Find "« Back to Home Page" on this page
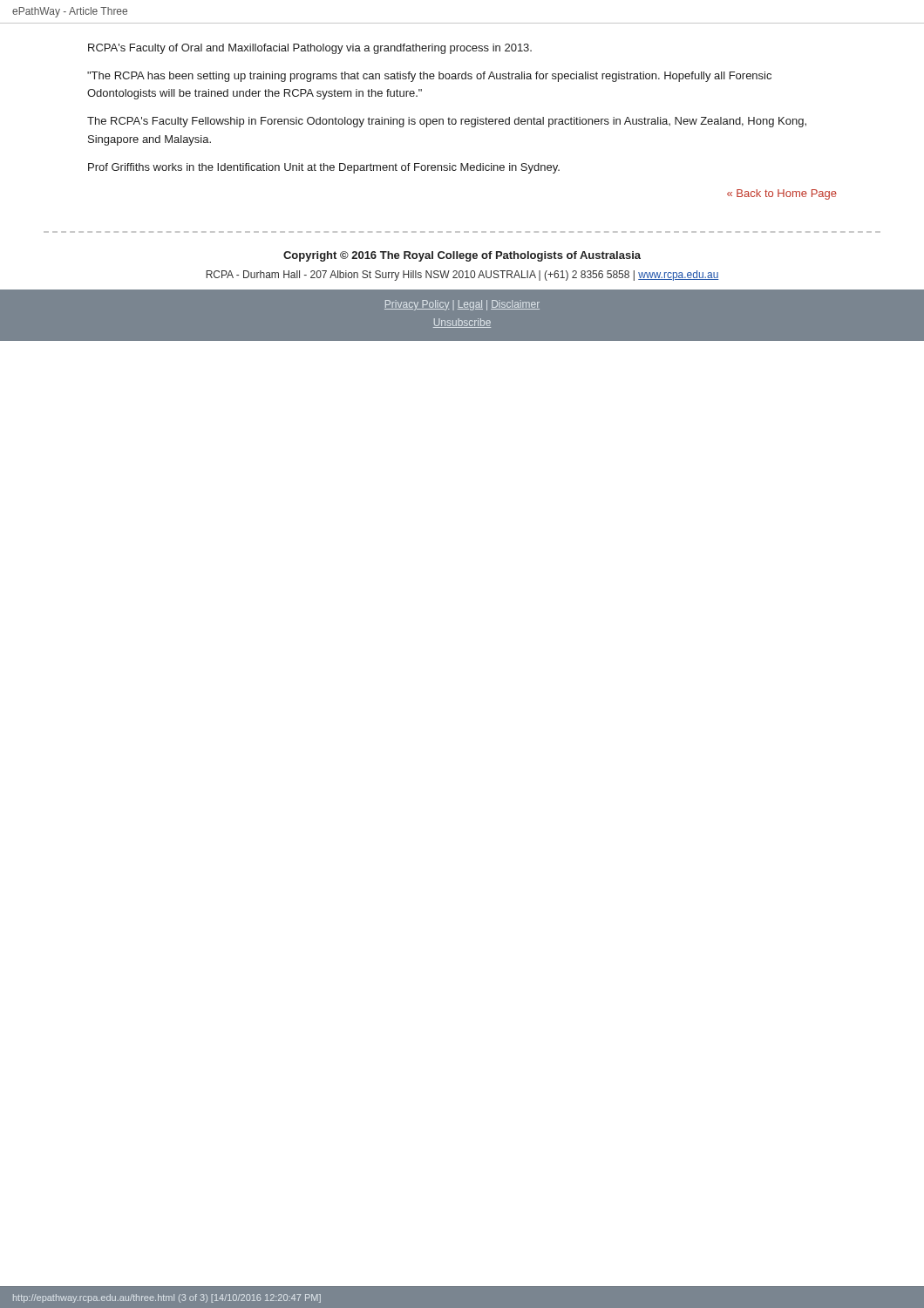The width and height of the screenshot is (924, 1308). point(782,193)
